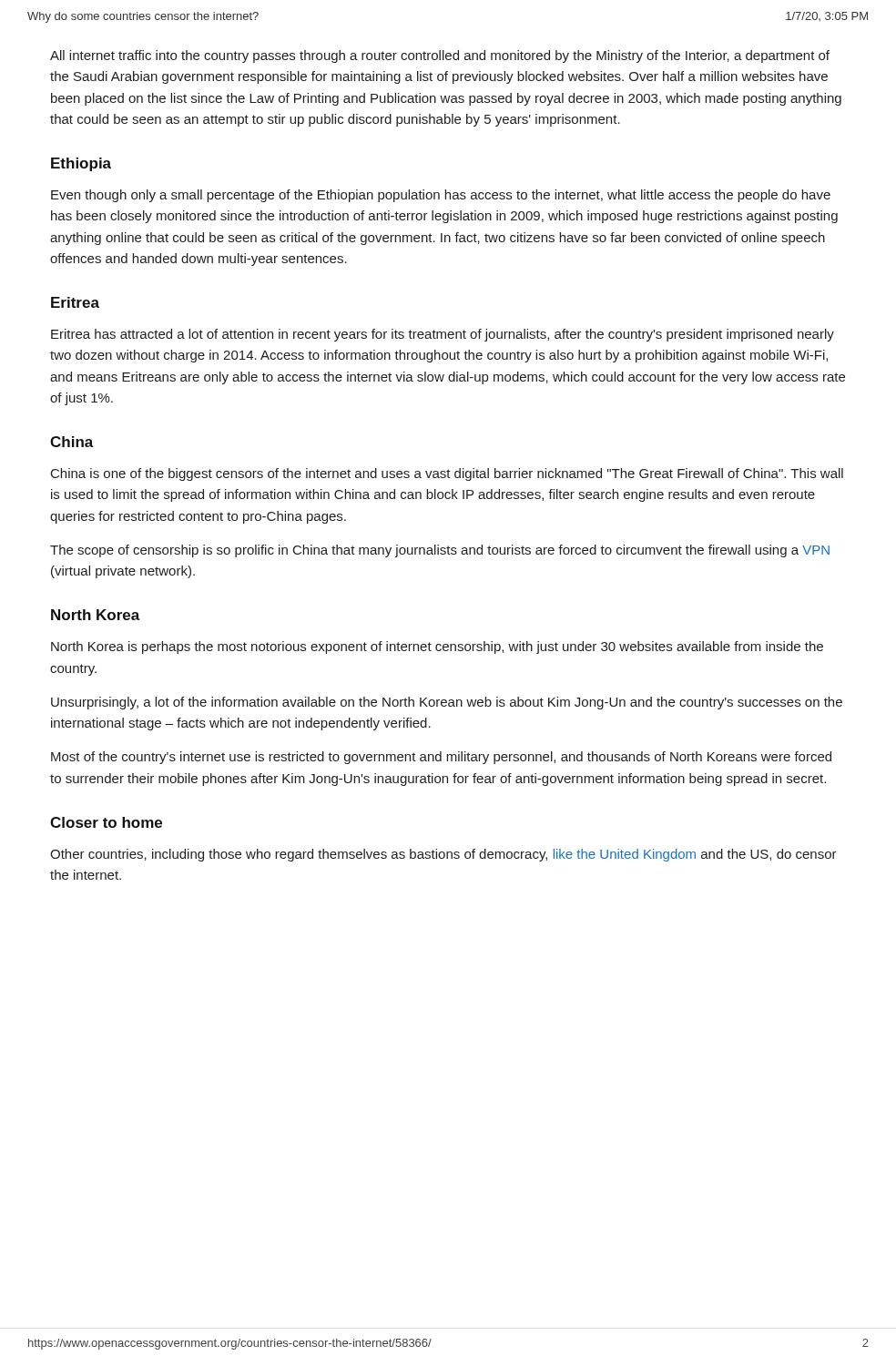Screen dimensions: 1366x896
Task: Locate the section header that says "Closer to home"
Action: (106, 823)
